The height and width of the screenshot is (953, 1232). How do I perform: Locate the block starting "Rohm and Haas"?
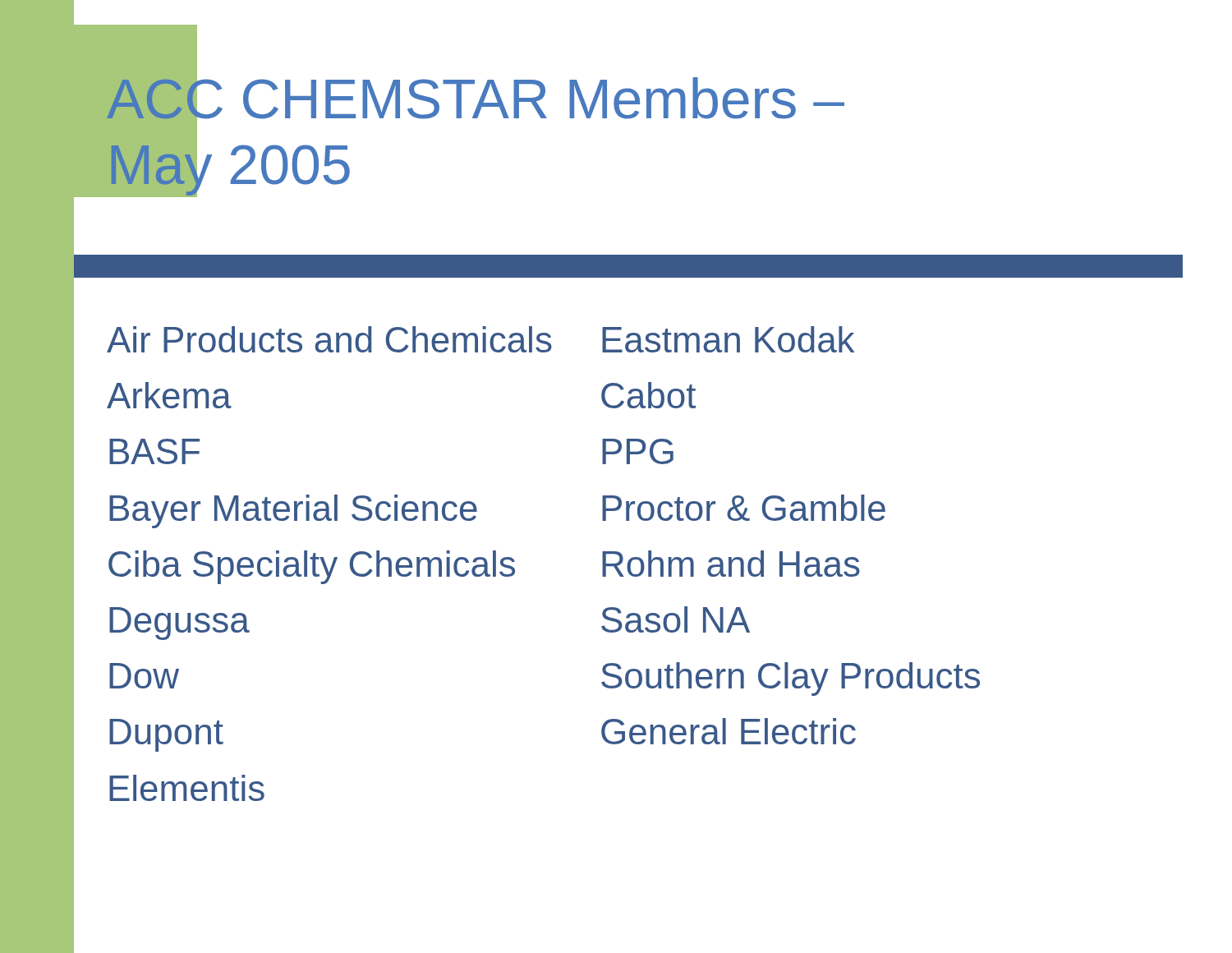click(x=730, y=564)
